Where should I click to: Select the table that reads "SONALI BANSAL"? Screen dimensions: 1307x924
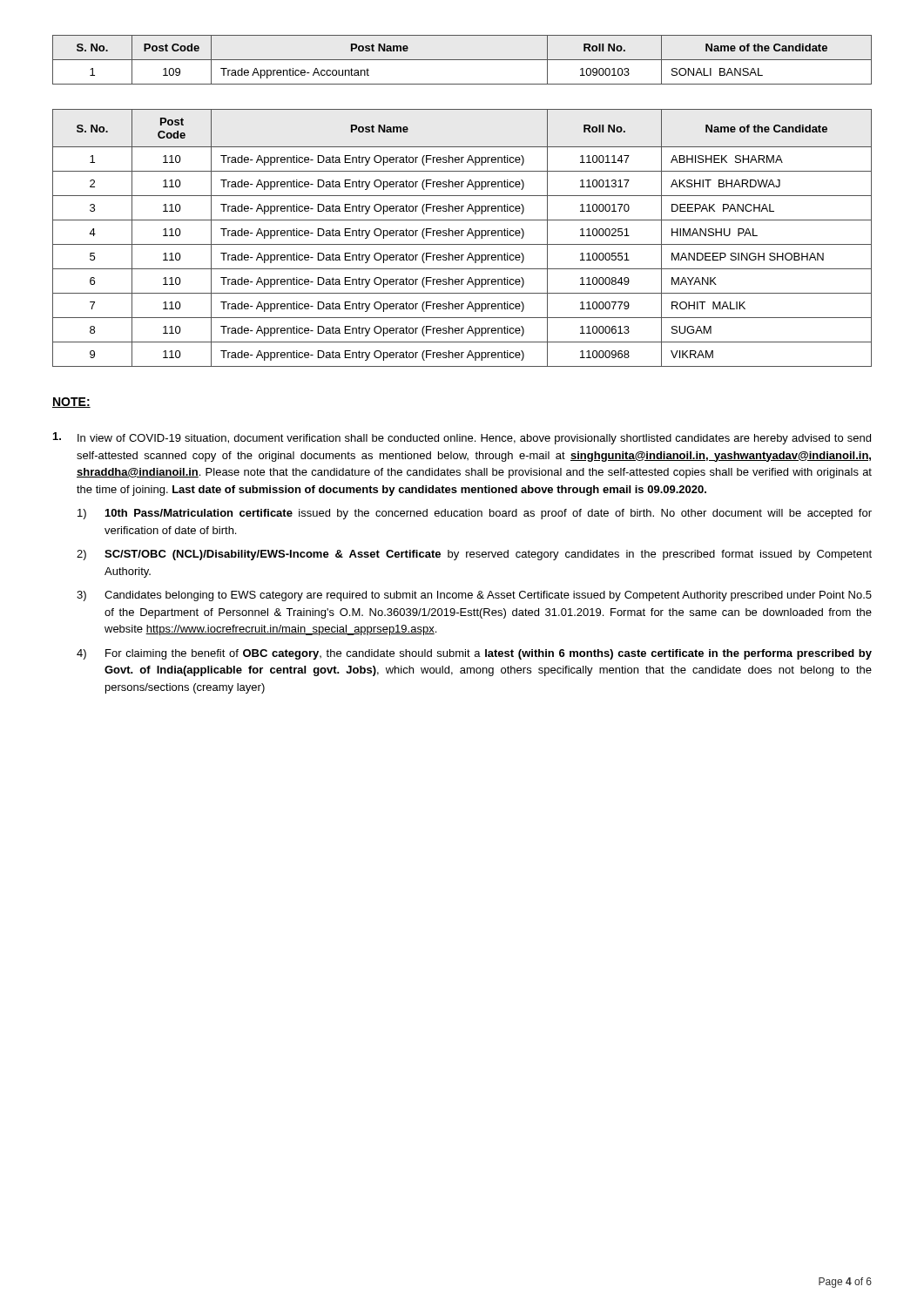pos(462,60)
